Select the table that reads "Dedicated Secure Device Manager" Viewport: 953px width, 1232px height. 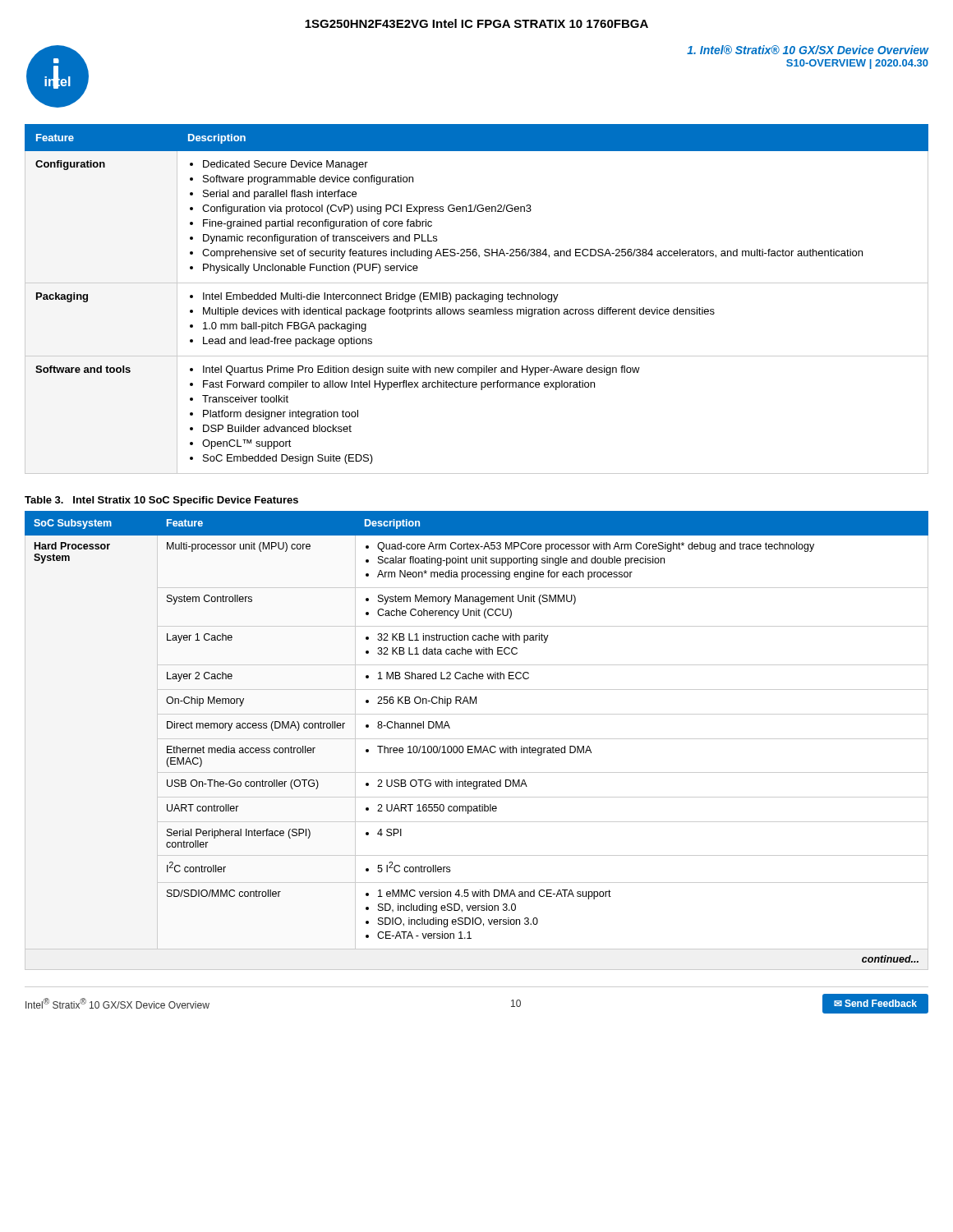point(476,299)
